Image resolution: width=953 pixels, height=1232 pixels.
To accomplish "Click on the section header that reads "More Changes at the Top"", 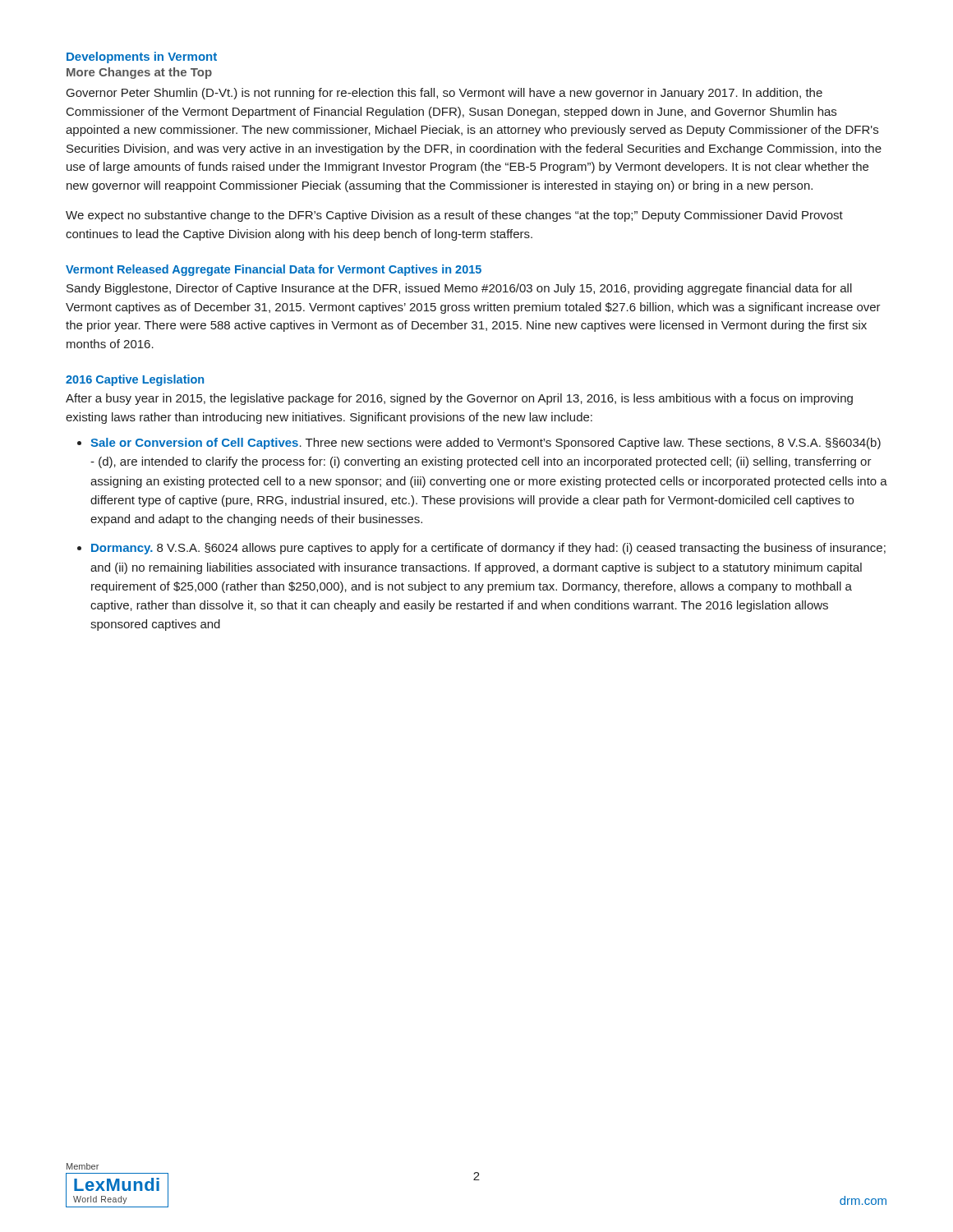I will click(x=139, y=72).
